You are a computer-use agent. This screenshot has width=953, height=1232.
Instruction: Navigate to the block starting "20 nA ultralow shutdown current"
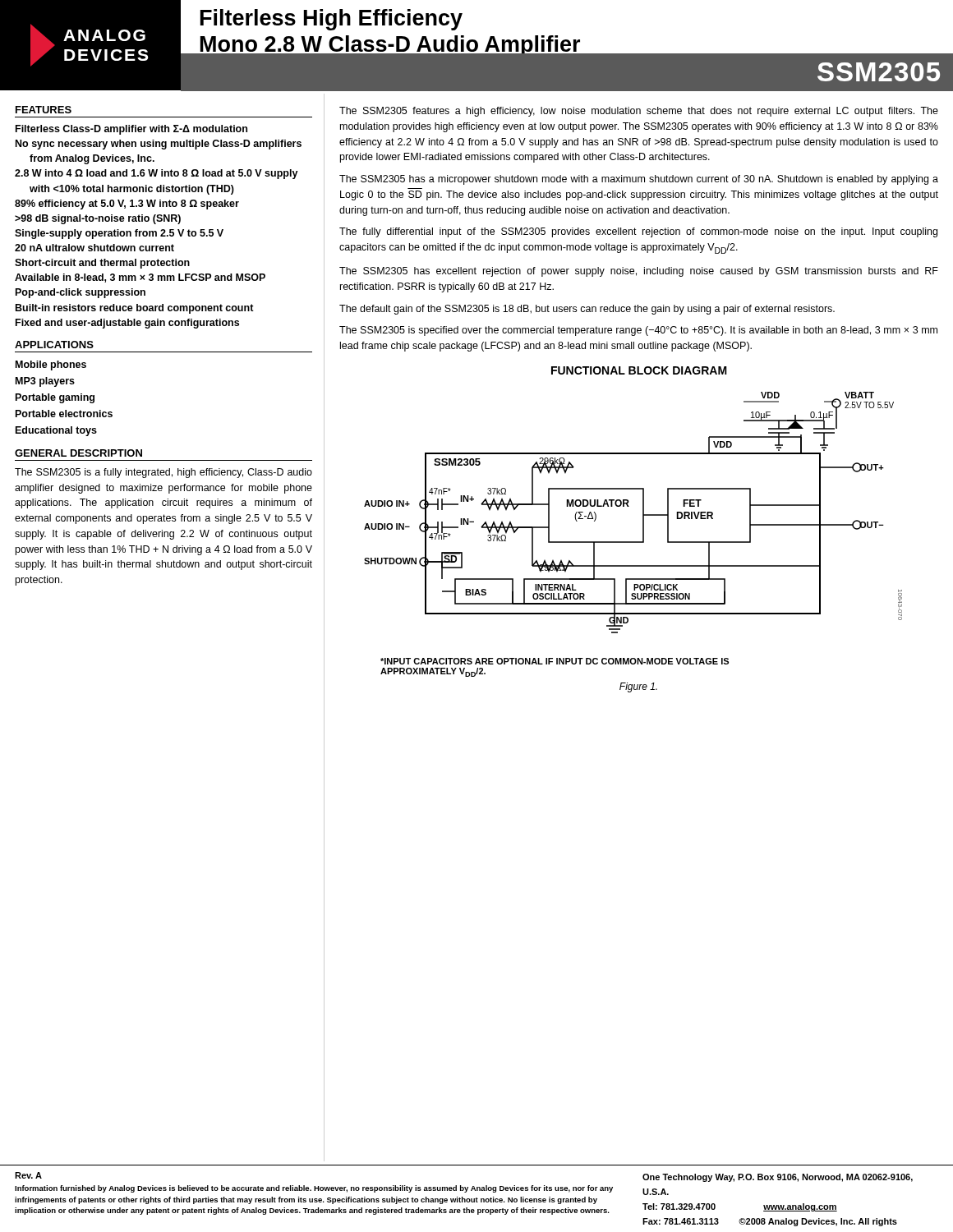click(94, 248)
